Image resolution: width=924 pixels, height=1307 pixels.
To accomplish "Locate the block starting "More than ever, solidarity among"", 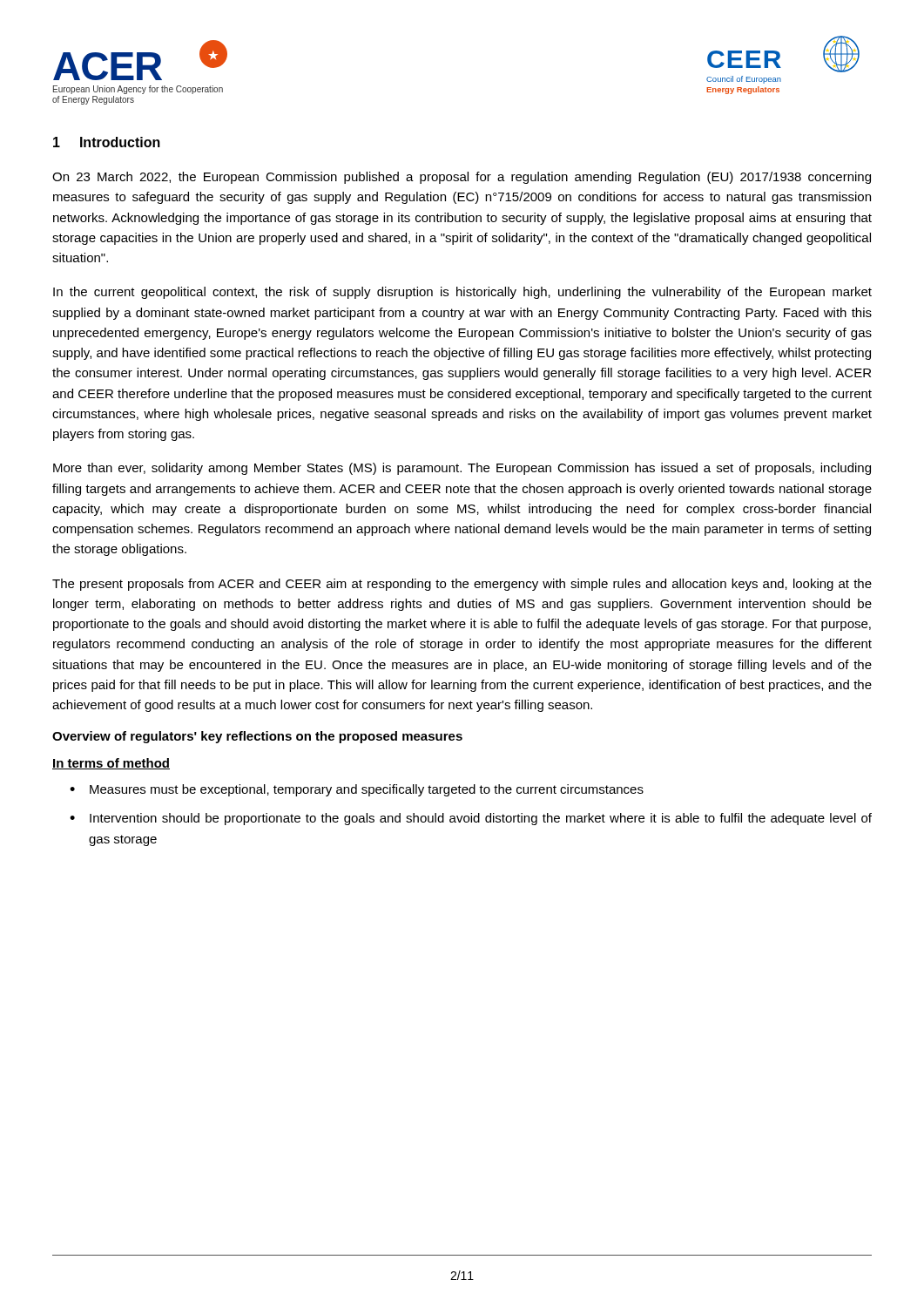I will coord(462,508).
